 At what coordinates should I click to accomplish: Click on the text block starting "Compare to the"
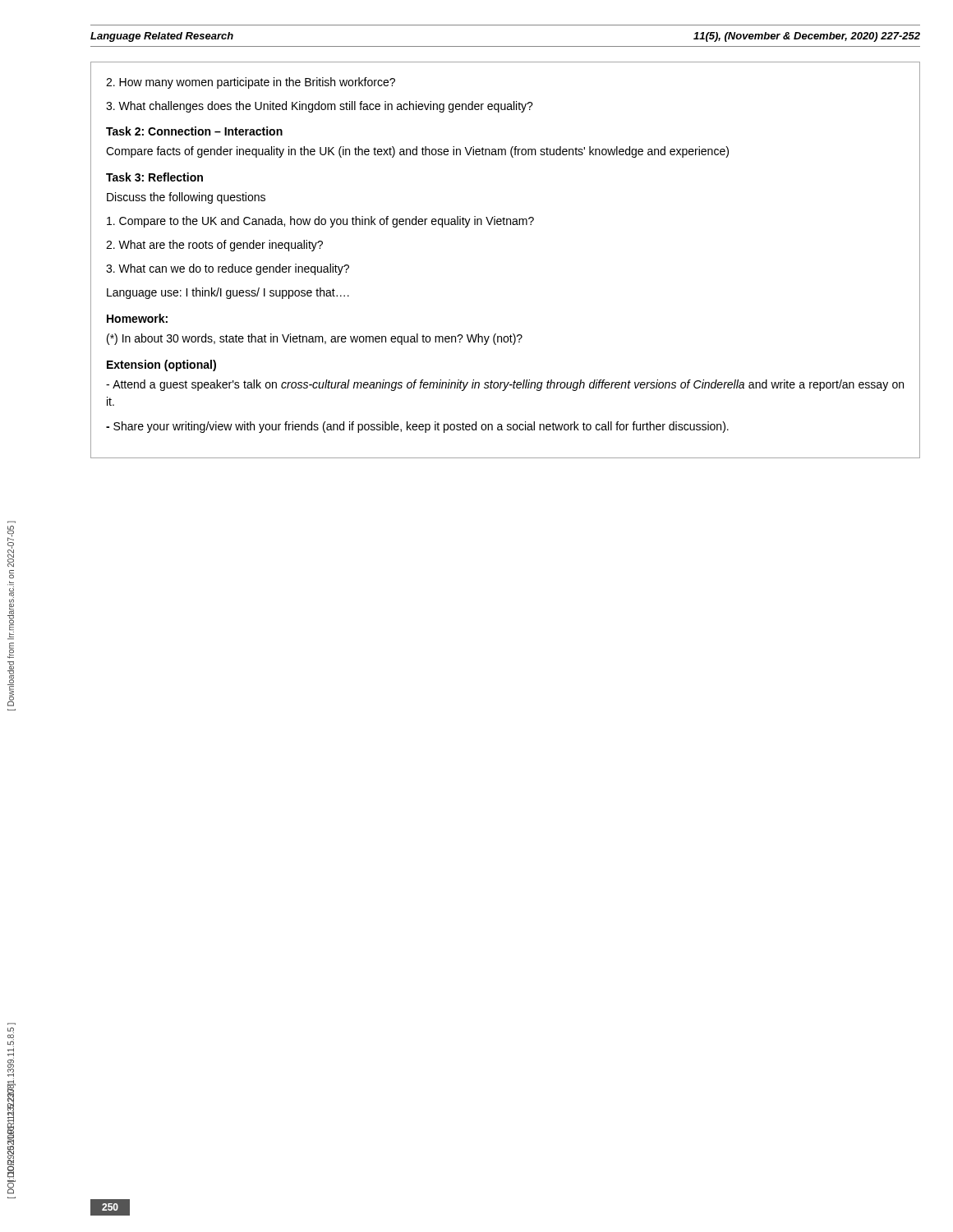pyautogui.click(x=320, y=221)
